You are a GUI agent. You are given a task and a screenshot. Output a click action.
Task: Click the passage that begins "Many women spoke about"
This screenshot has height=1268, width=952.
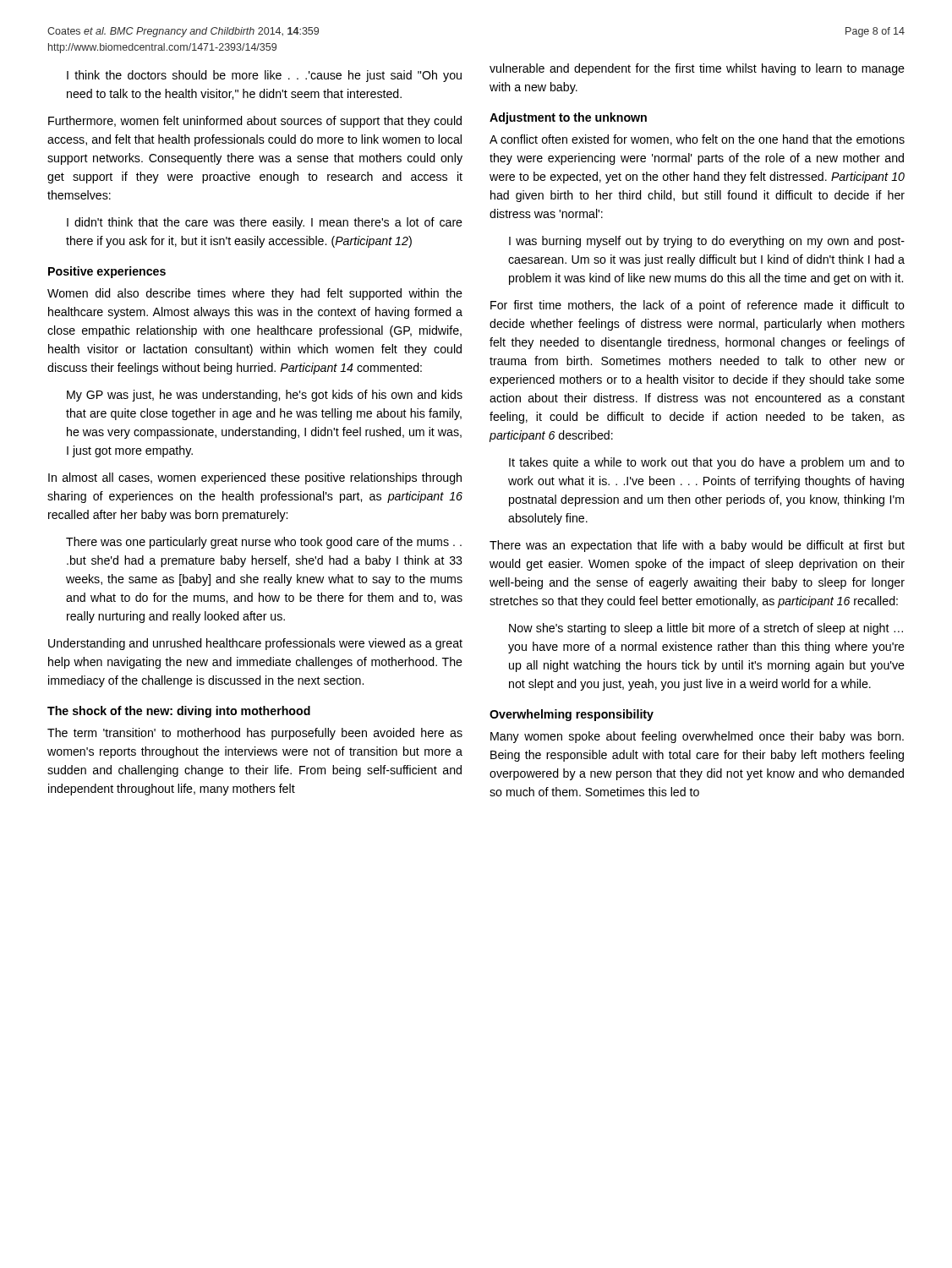697,764
